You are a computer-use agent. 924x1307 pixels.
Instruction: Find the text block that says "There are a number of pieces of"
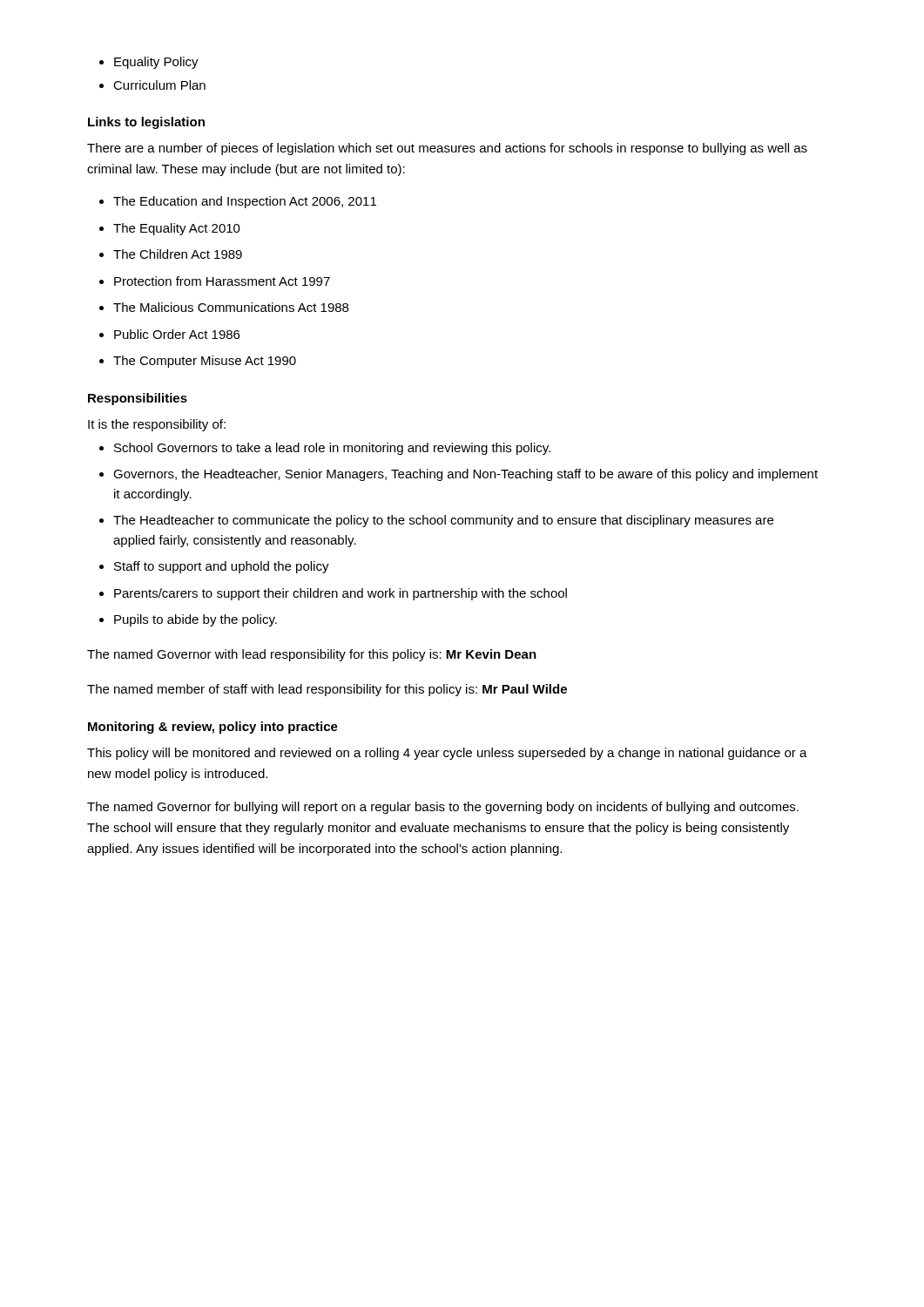453,159
